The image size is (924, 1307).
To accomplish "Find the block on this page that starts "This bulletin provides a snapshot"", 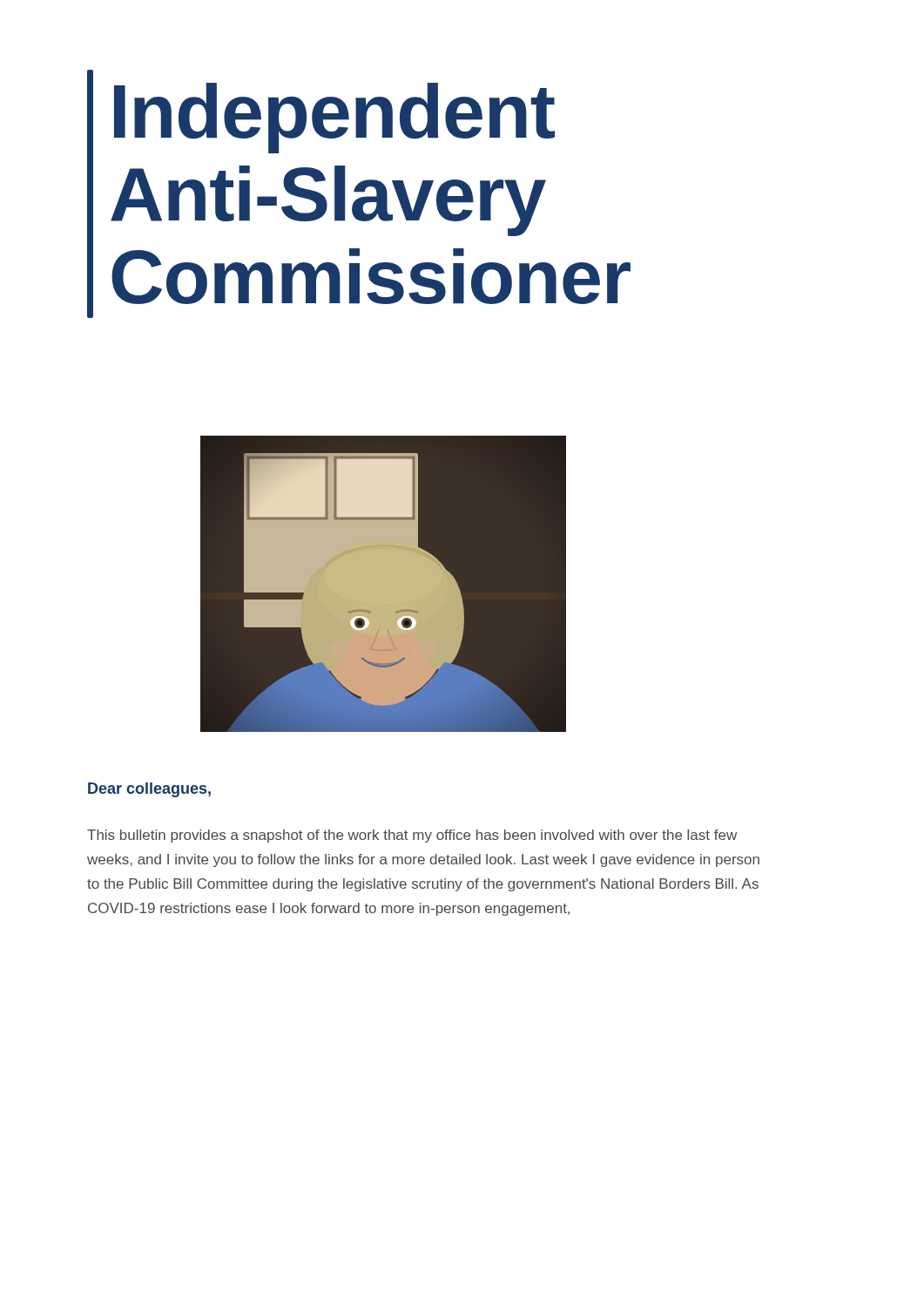I will (x=424, y=872).
